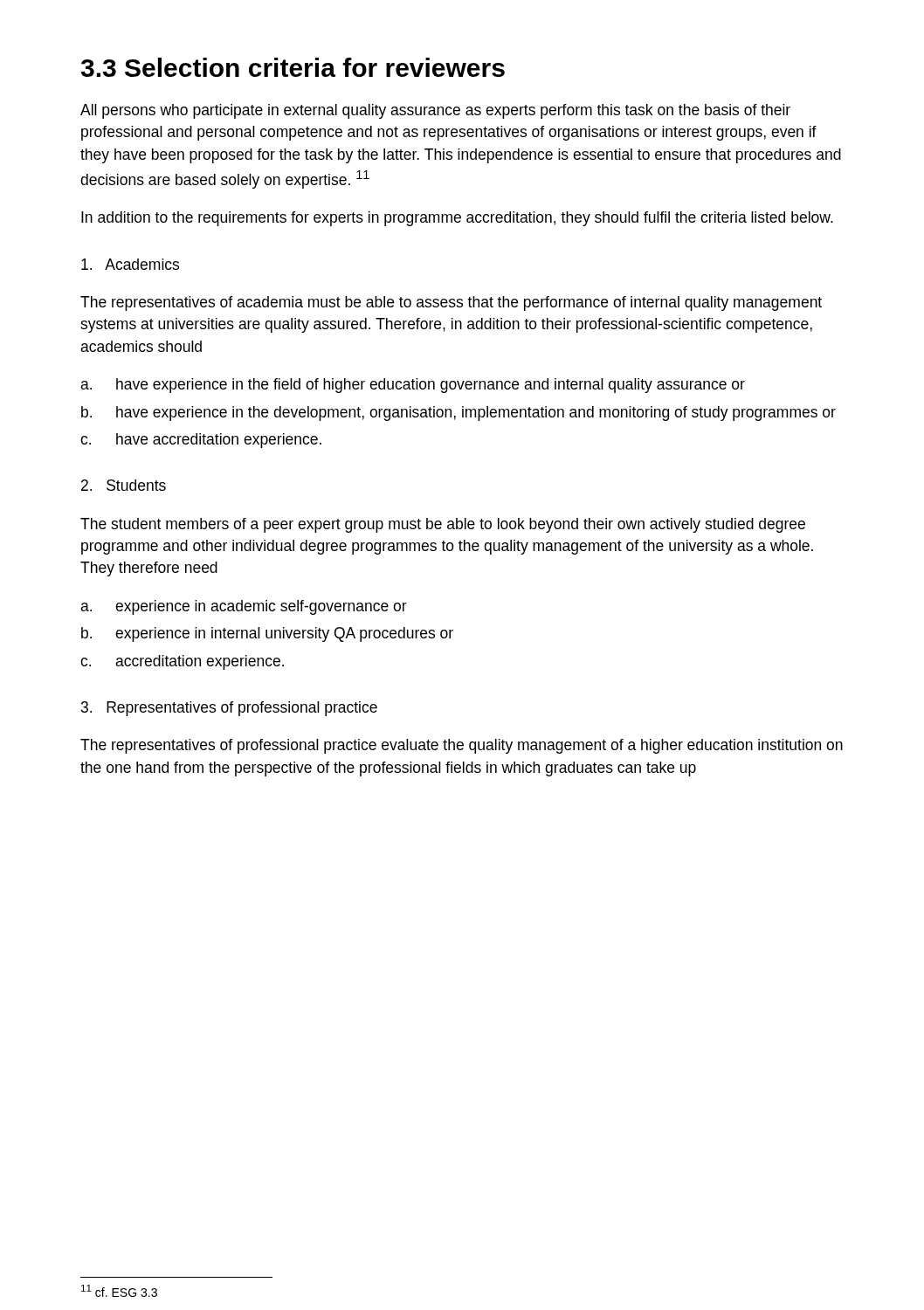
Task: Find the section header
Action: pos(462,68)
